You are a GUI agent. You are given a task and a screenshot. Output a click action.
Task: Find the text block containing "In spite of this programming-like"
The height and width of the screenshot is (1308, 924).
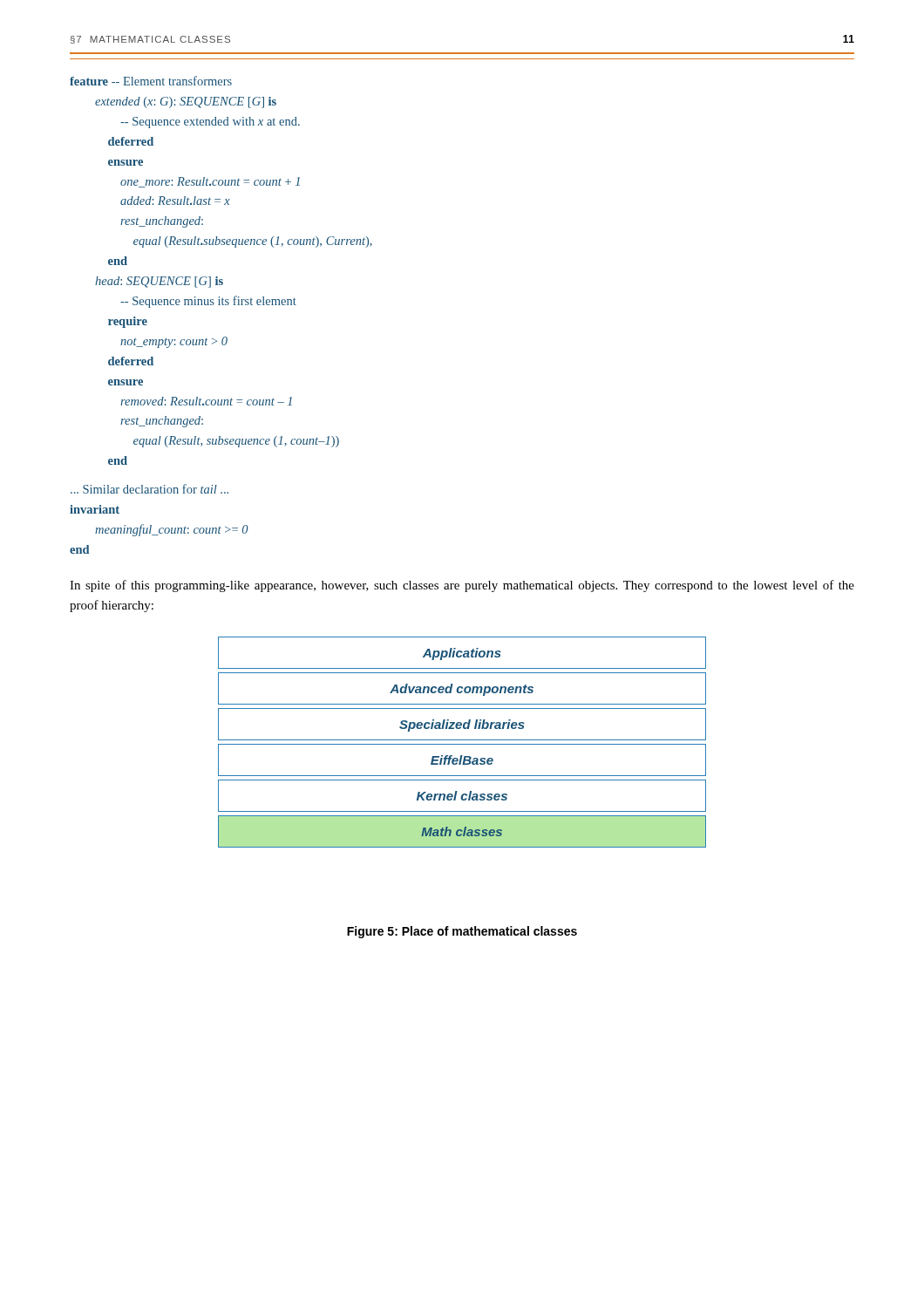462,595
